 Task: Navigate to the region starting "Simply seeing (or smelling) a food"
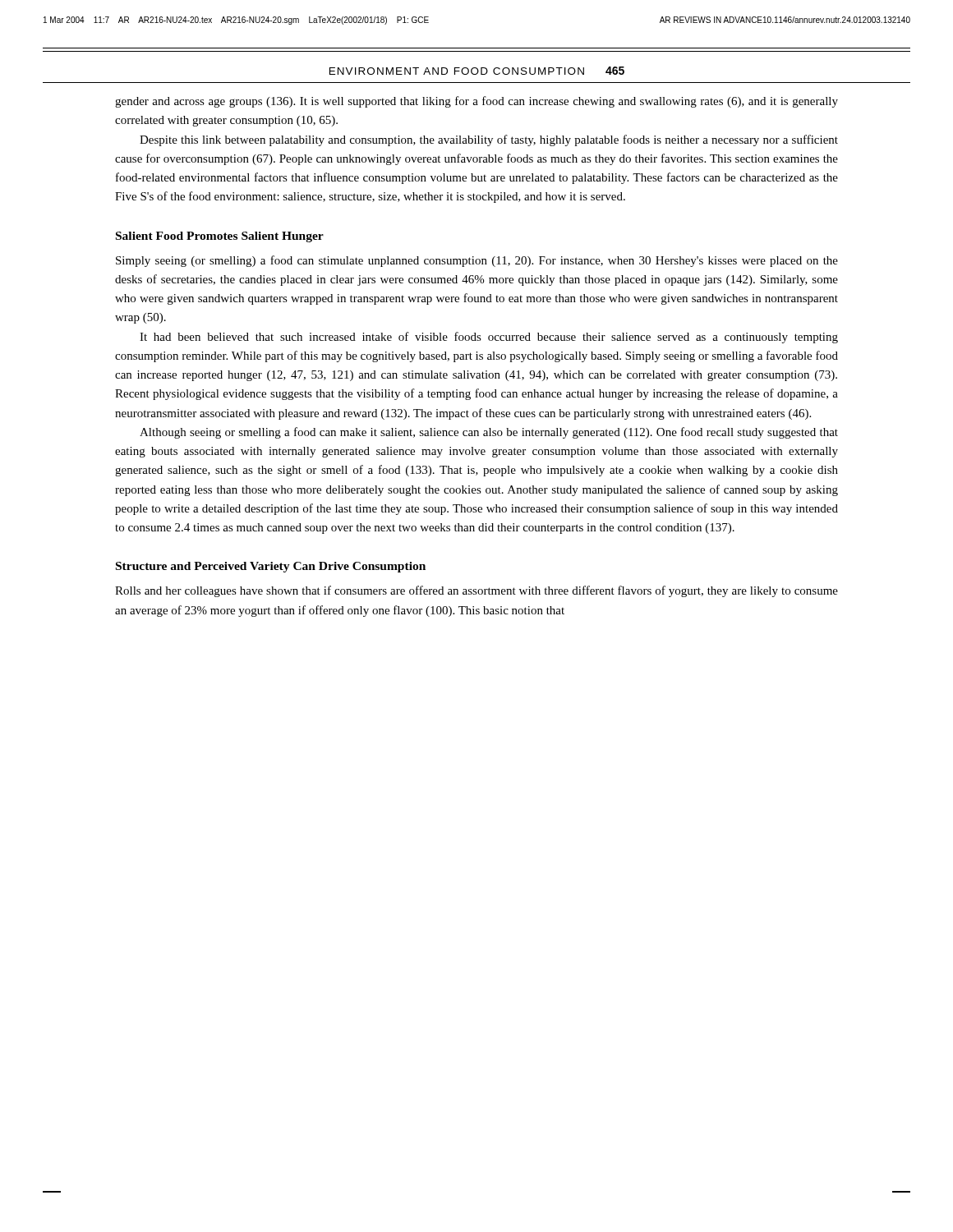pos(476,394)
